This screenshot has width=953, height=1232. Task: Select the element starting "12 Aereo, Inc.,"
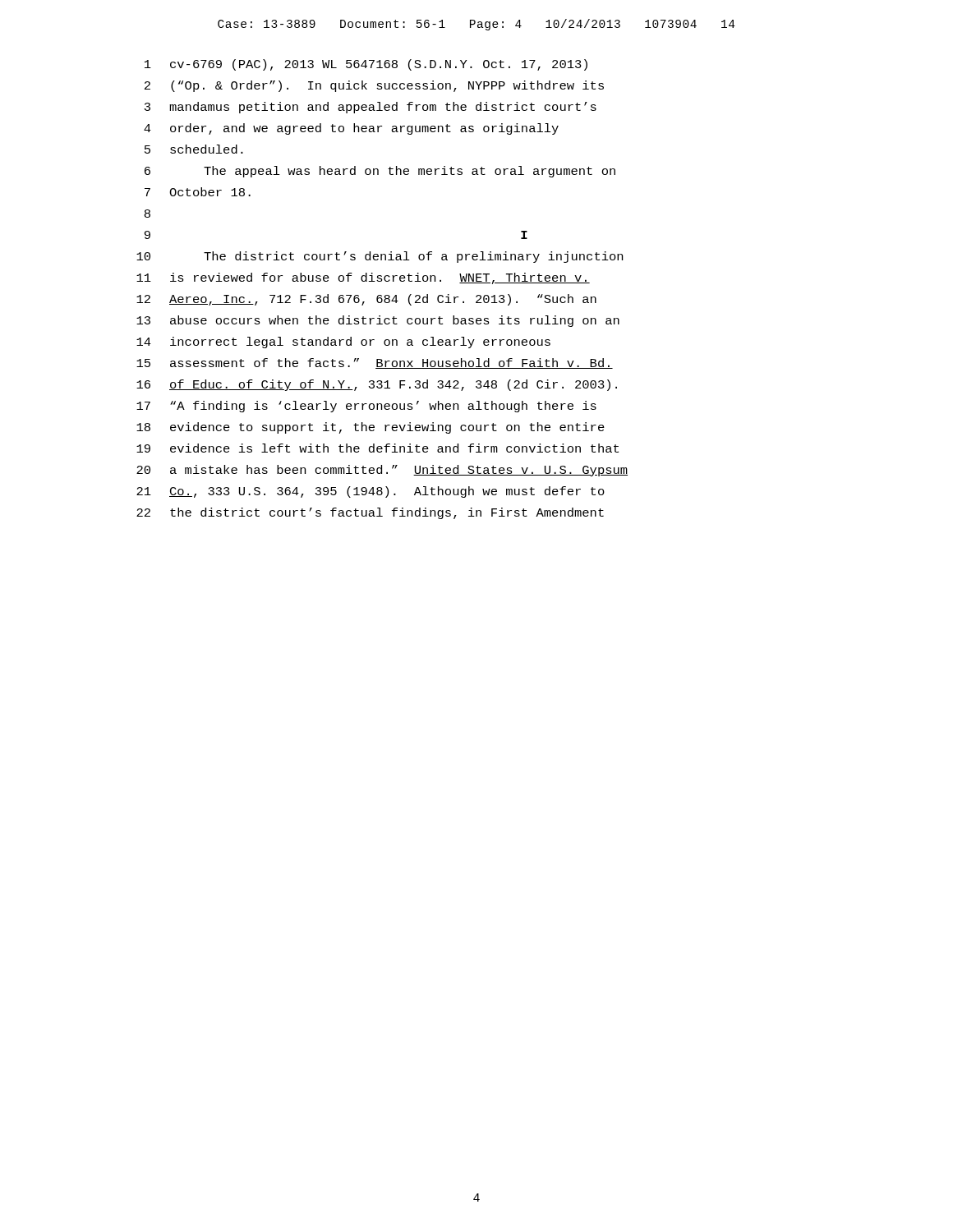pos(492,300)
